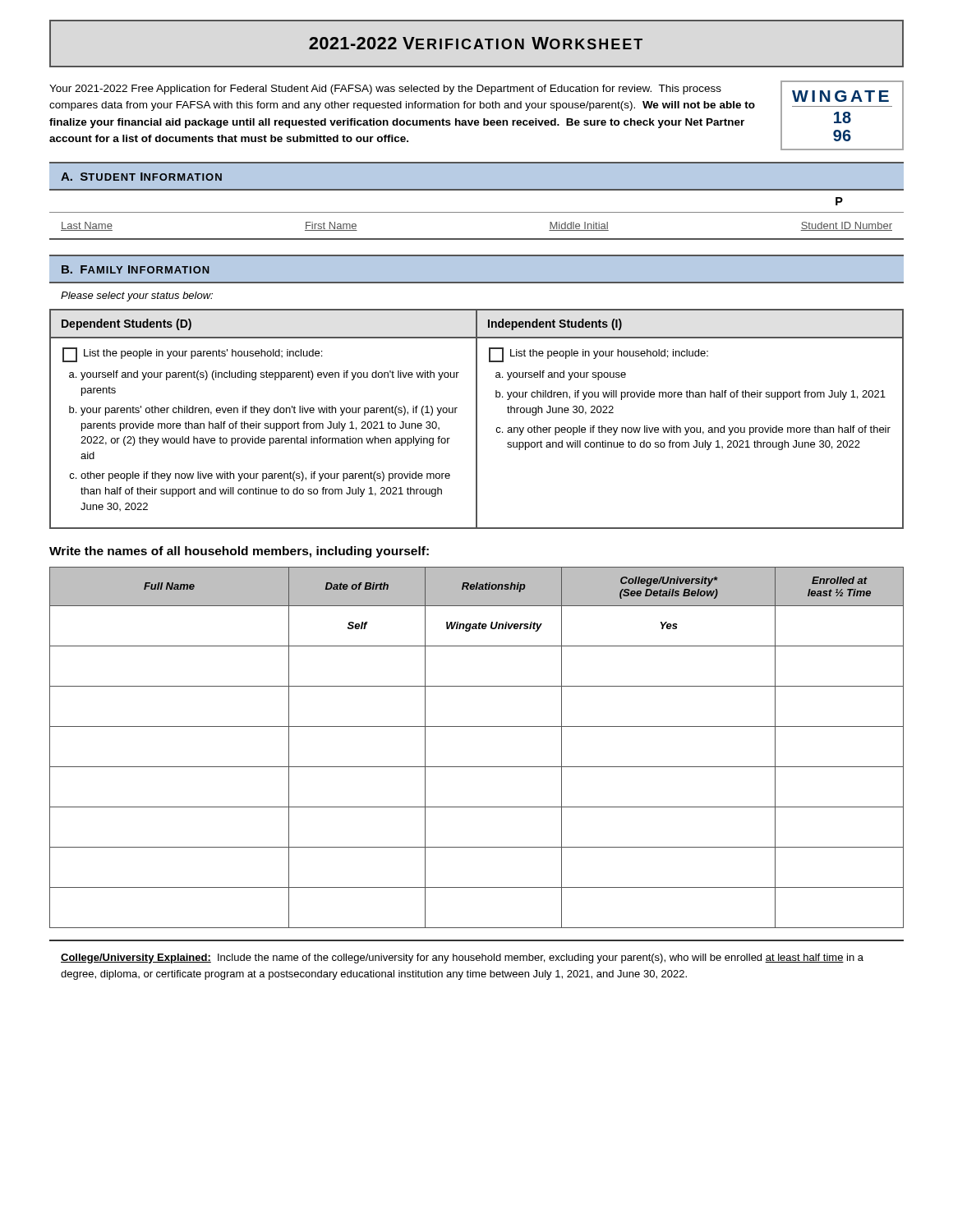
Task: Point to the block starting "Last Name First Name"
Action: tap(86, 226)
